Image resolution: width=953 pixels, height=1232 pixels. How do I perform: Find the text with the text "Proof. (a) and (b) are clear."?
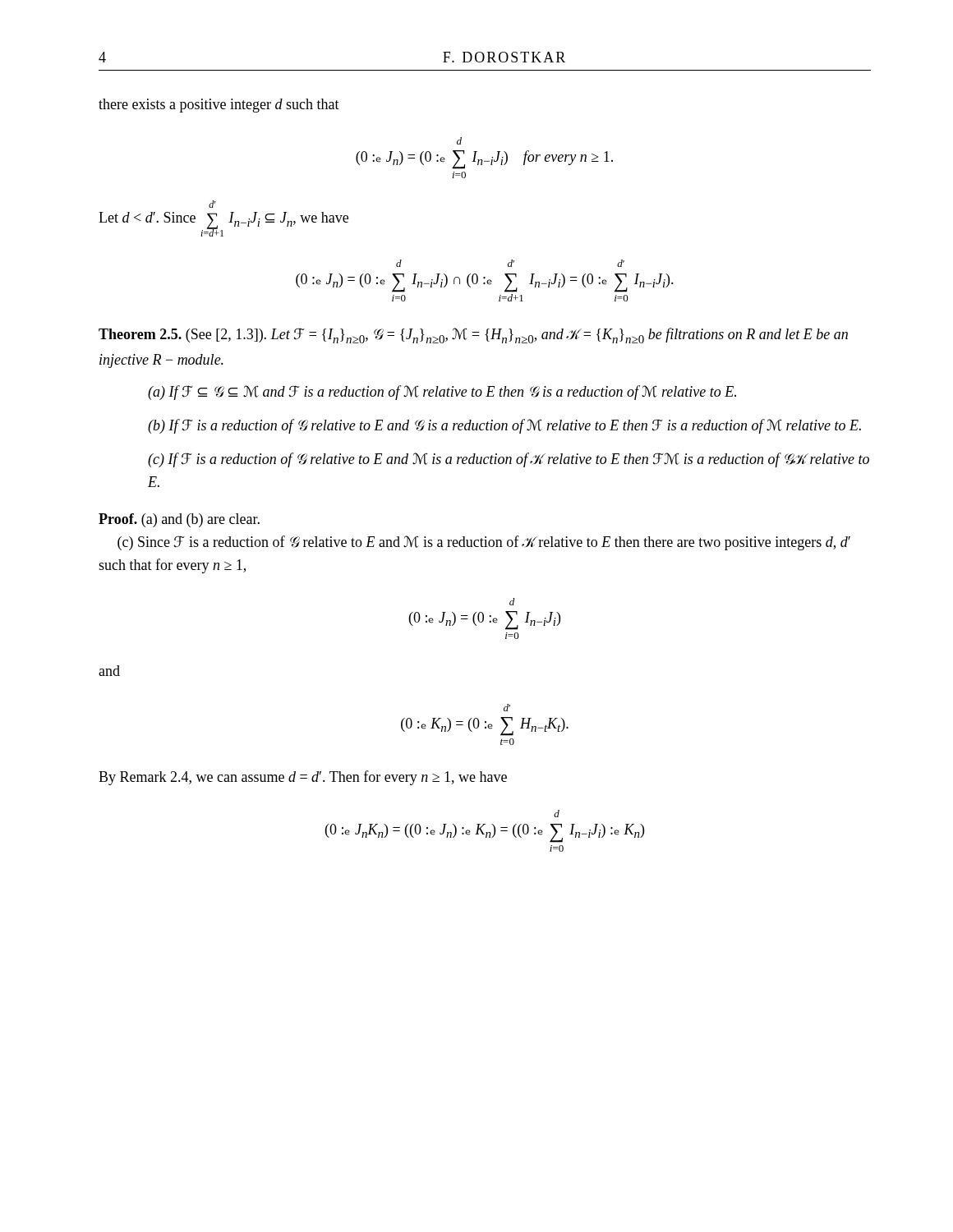(x=179, y=519)
